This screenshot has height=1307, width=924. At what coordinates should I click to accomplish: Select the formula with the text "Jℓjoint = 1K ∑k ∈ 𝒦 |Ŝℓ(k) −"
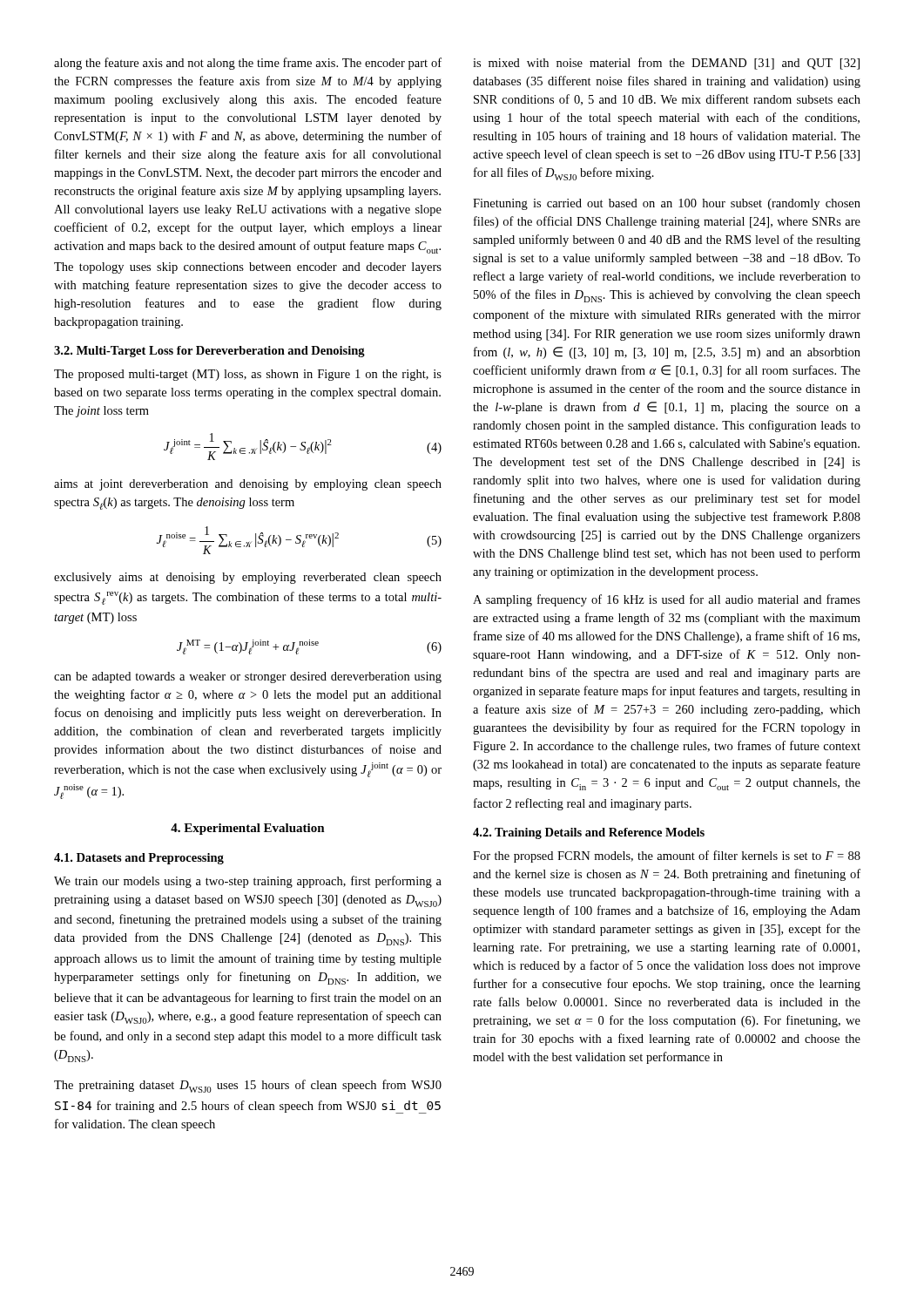(x=303, y=448)
